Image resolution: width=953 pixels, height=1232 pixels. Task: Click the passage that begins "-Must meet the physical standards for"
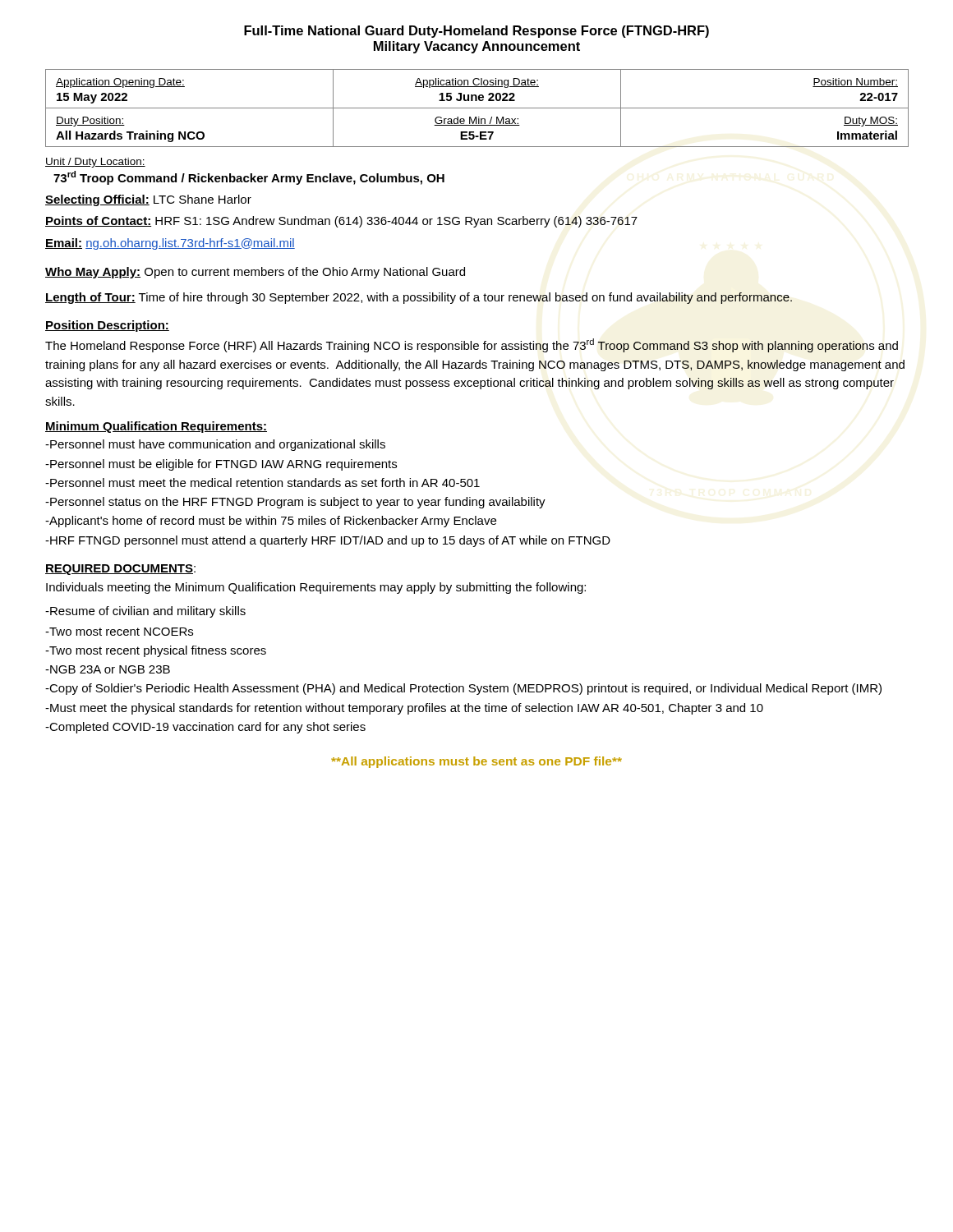click(404, 707)
